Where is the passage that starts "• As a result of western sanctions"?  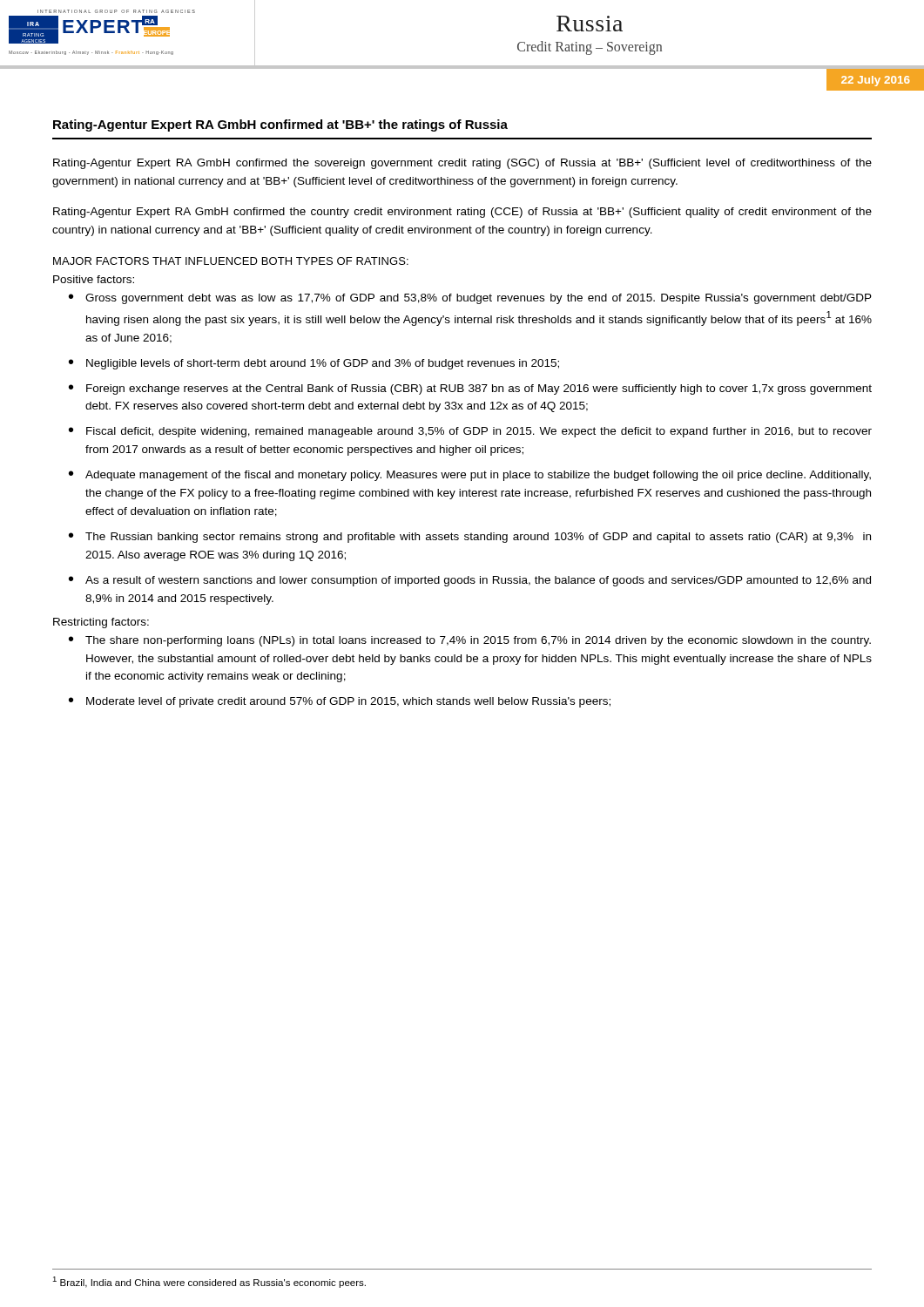(470, 590)
